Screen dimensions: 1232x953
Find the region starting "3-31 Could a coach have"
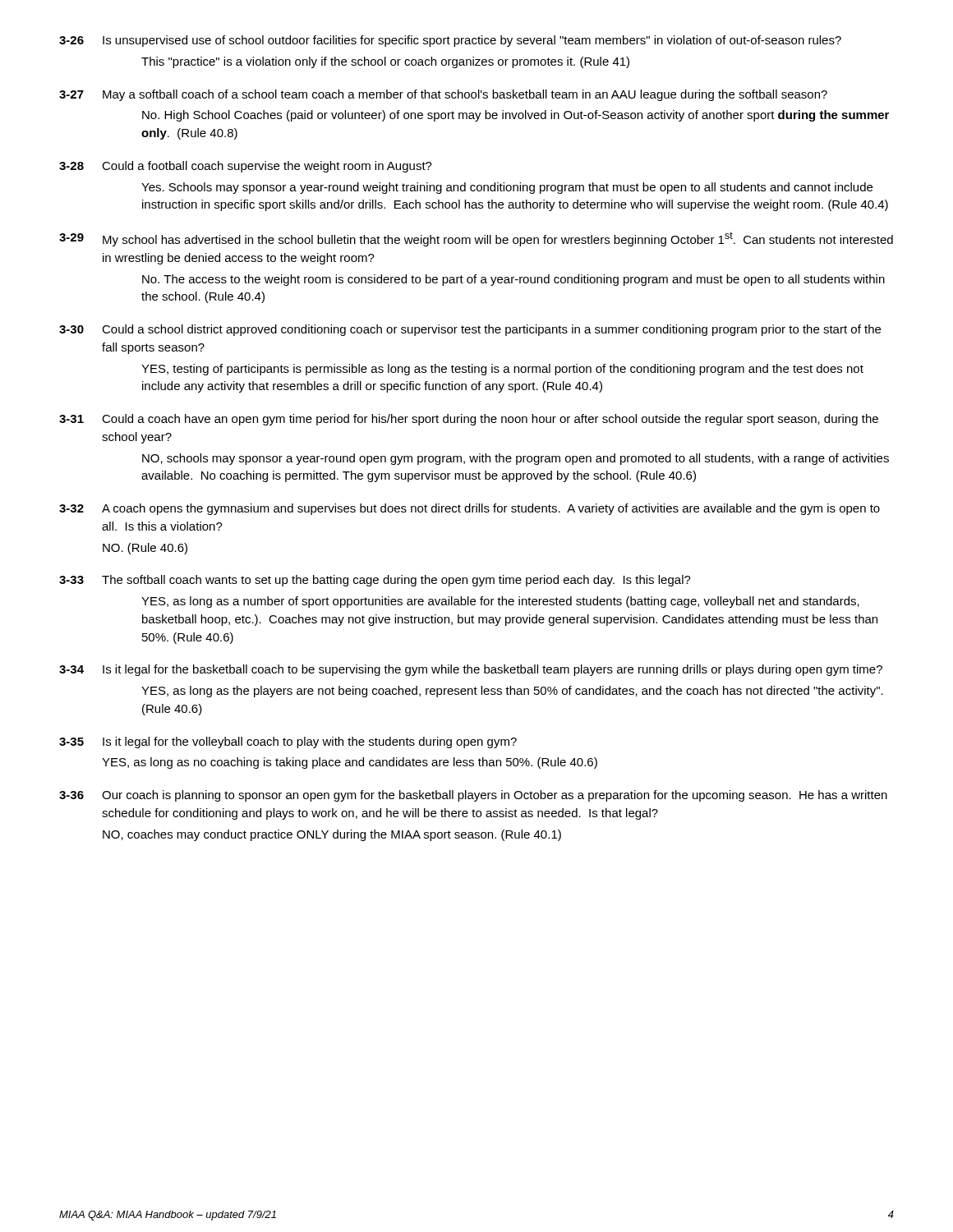coord(476,447)
